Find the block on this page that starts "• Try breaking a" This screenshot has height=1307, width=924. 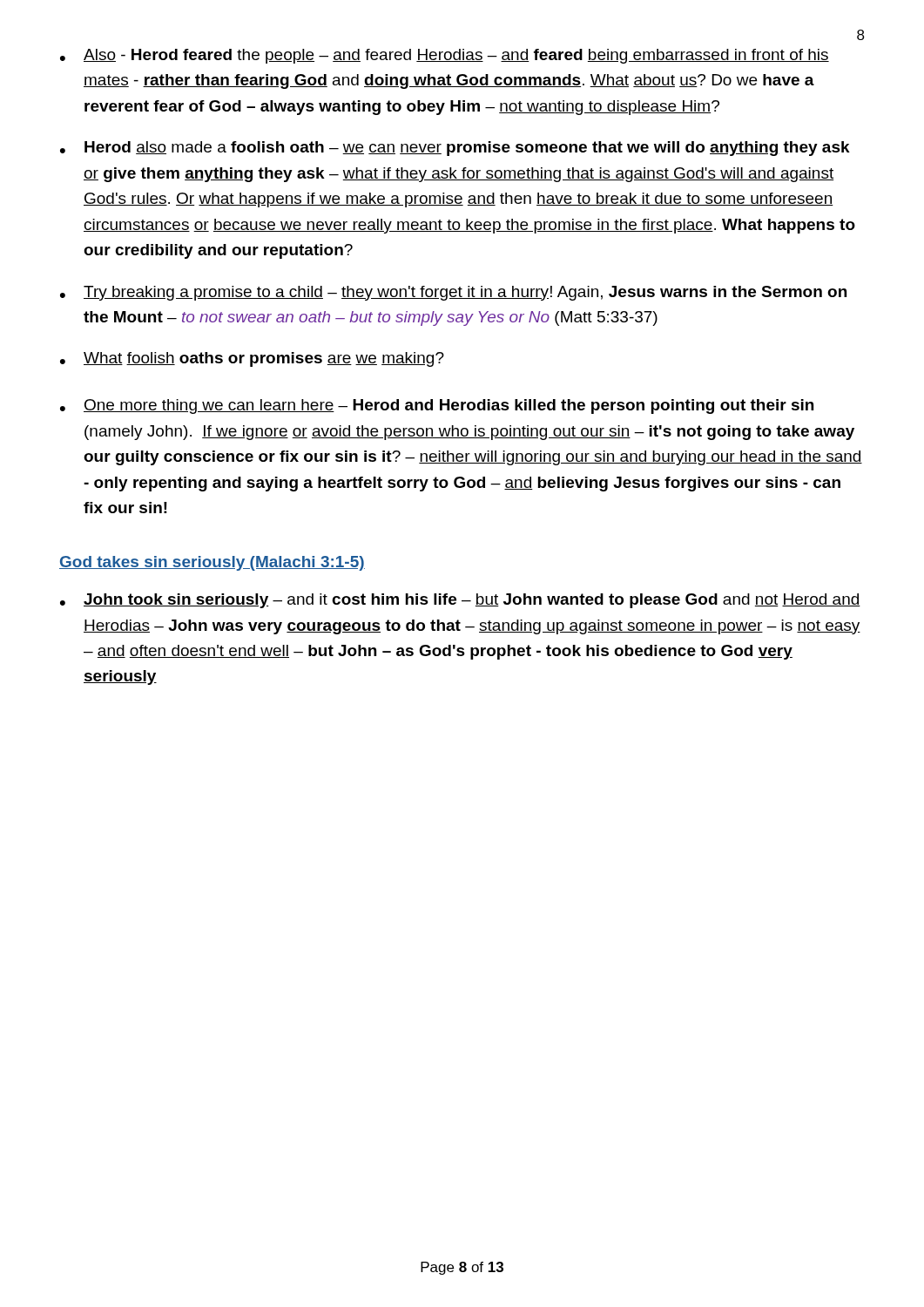pyautogui.click(x=462, y=304)
